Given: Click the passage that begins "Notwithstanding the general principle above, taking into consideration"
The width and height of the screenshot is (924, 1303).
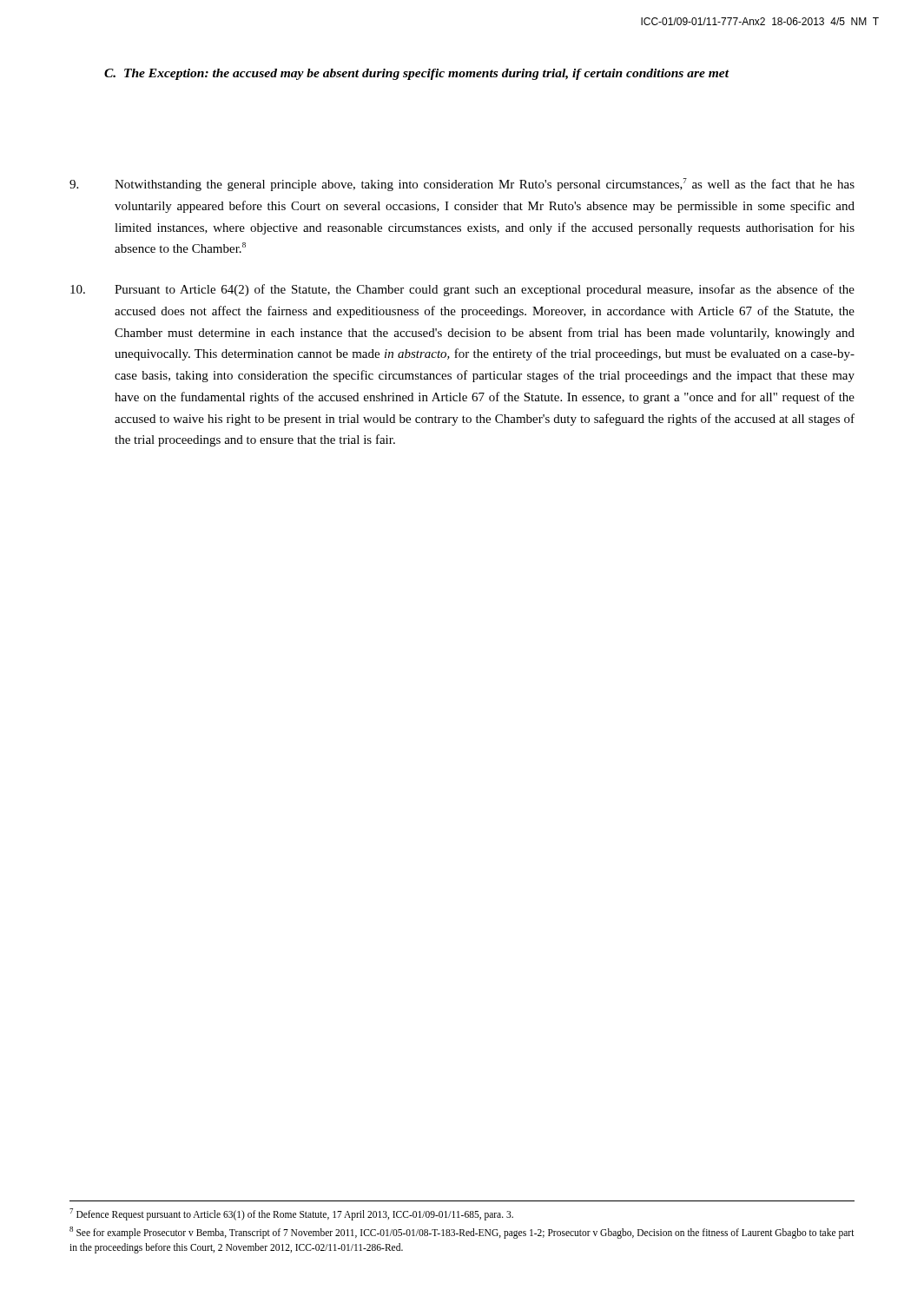Looking at the screenshot, I should pos(462,217).
